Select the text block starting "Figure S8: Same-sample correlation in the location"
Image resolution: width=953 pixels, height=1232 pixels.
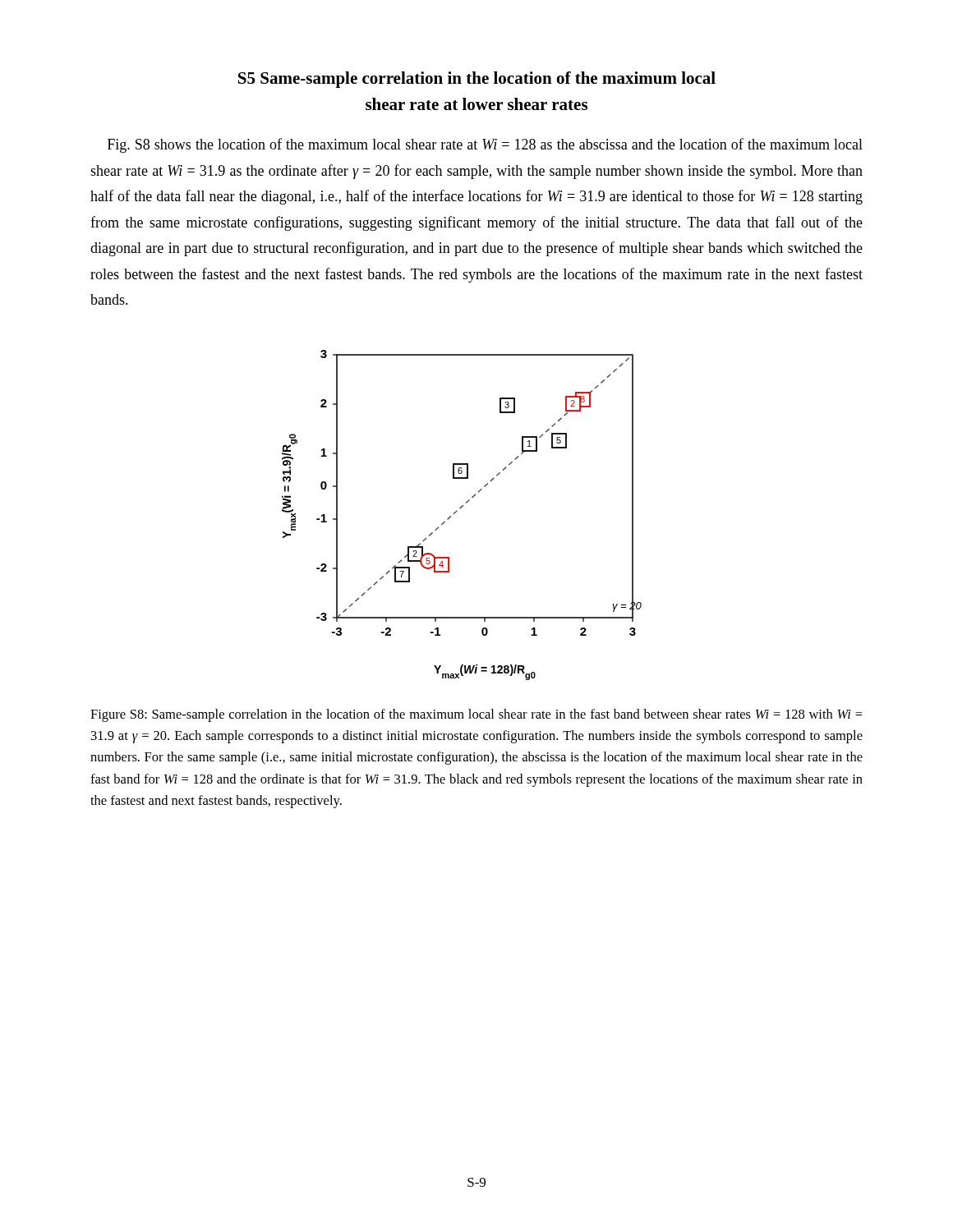point(476,757)
